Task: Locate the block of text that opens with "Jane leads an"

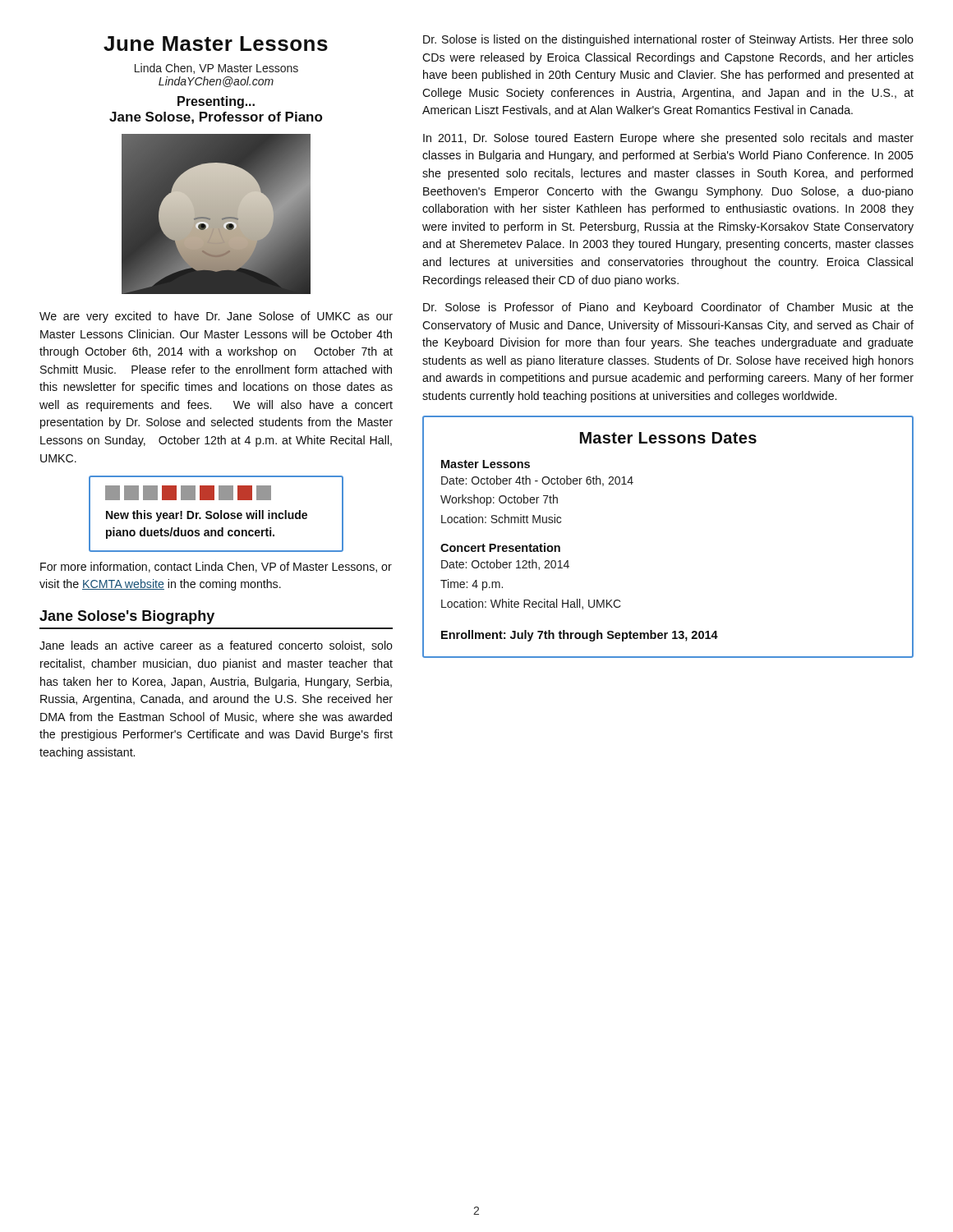Action: 216,699
